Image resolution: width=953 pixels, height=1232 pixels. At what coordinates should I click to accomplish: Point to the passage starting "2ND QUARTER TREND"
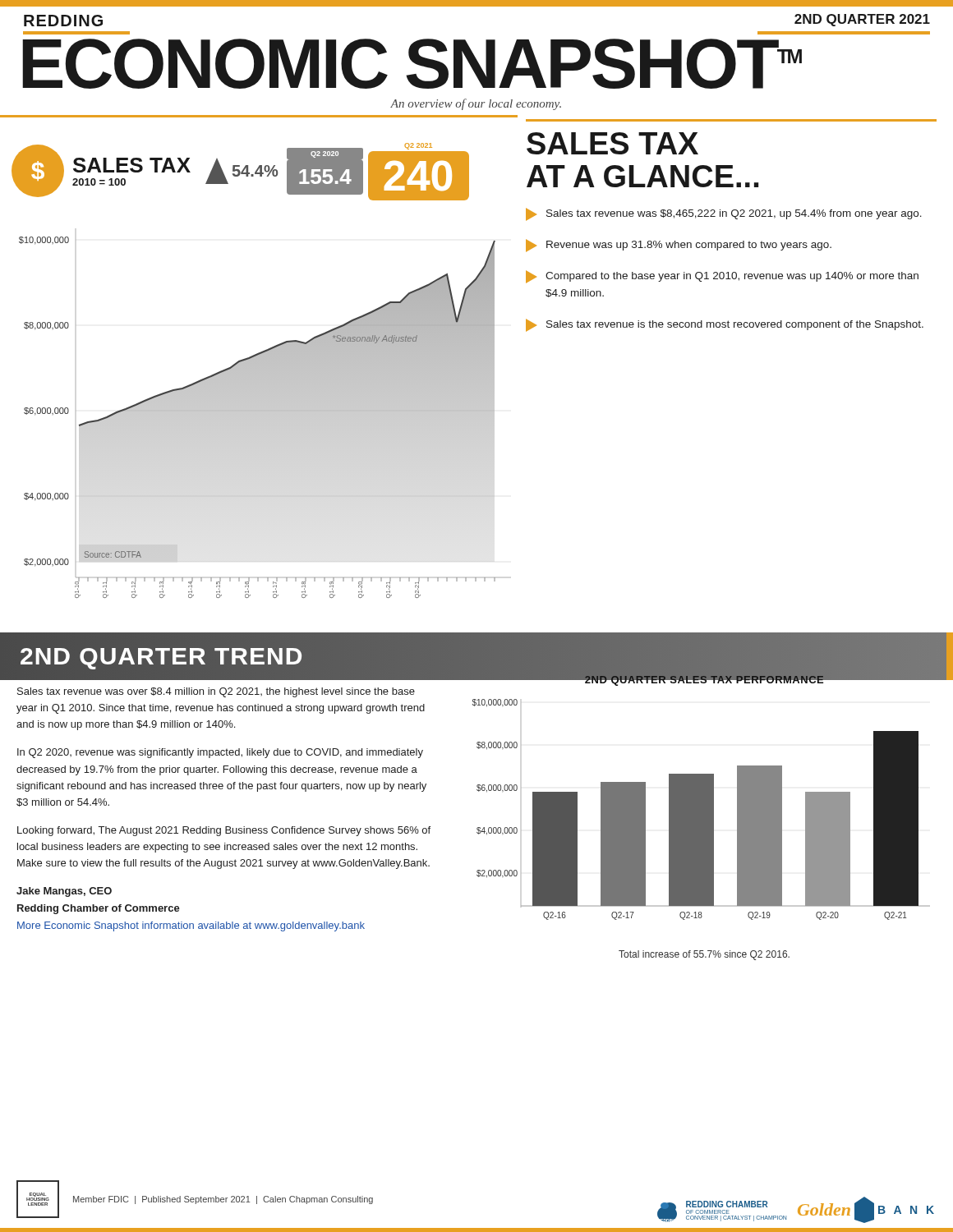486,656
